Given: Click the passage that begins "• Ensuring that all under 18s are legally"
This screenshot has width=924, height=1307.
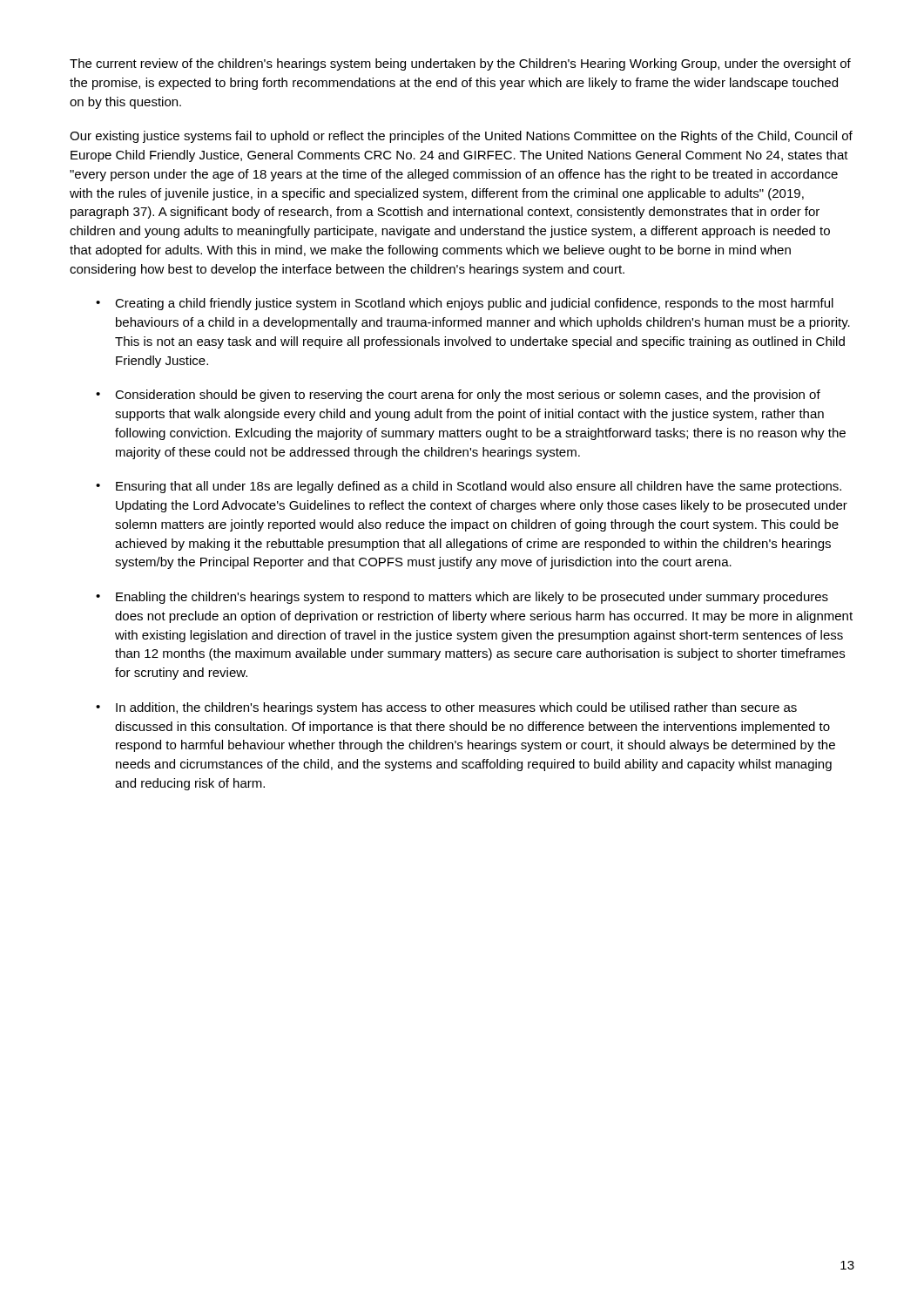Looking at the screenshot, I should coord(475,524).
